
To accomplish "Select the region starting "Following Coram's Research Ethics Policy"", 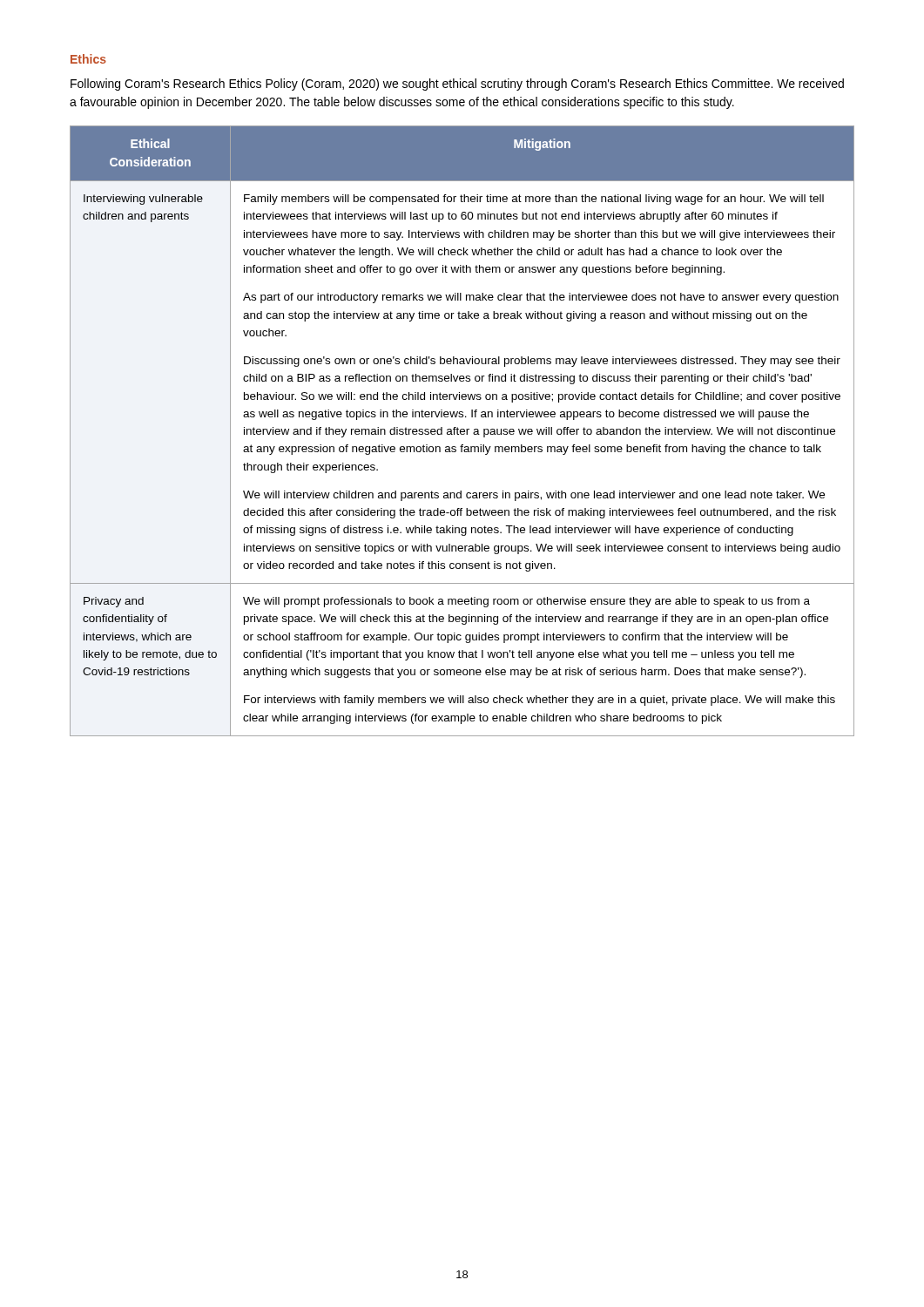I will pyautogui.click(x=457, y=93).
